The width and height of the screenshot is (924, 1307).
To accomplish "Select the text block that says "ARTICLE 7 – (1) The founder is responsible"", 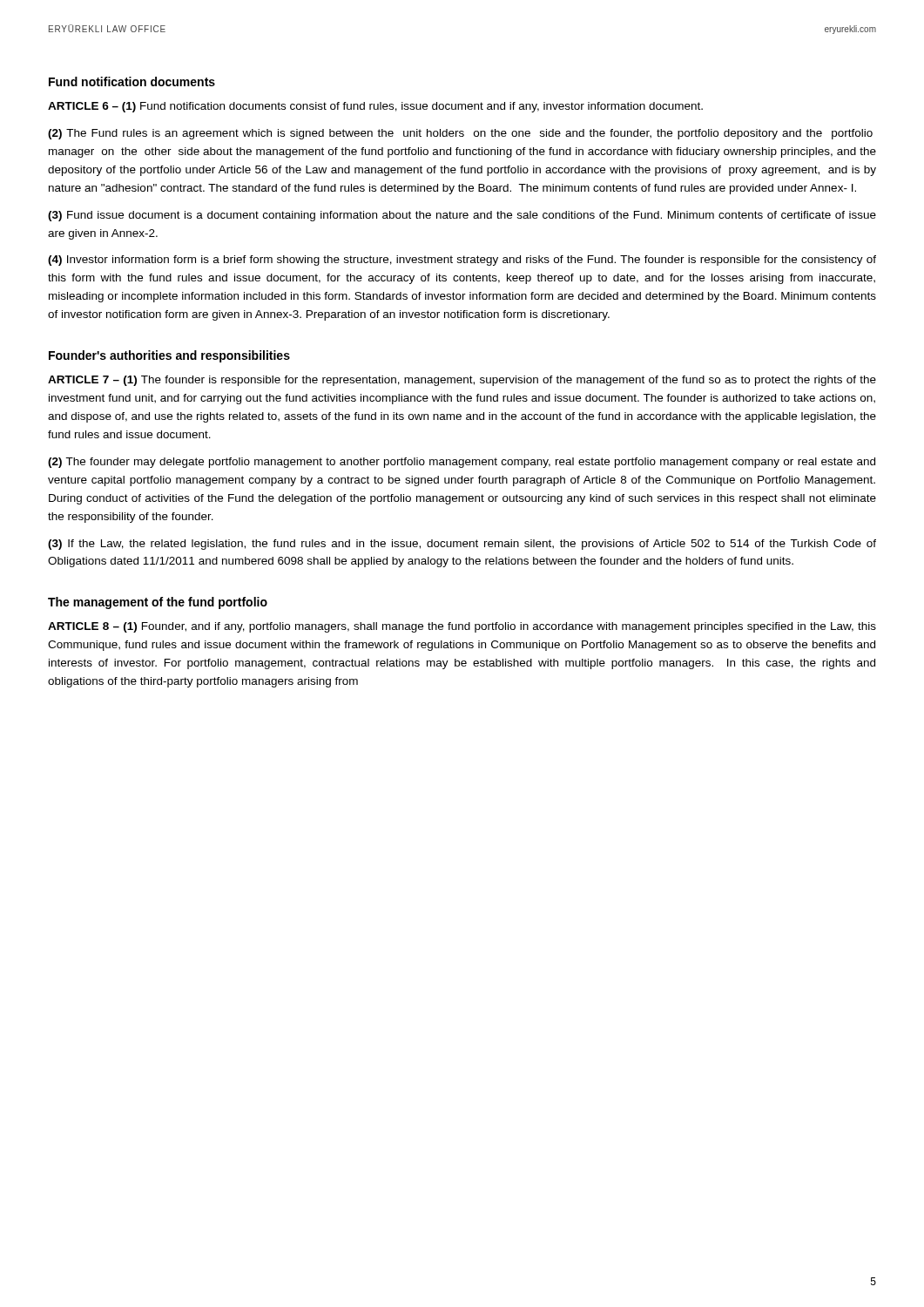I will [462, 407].
